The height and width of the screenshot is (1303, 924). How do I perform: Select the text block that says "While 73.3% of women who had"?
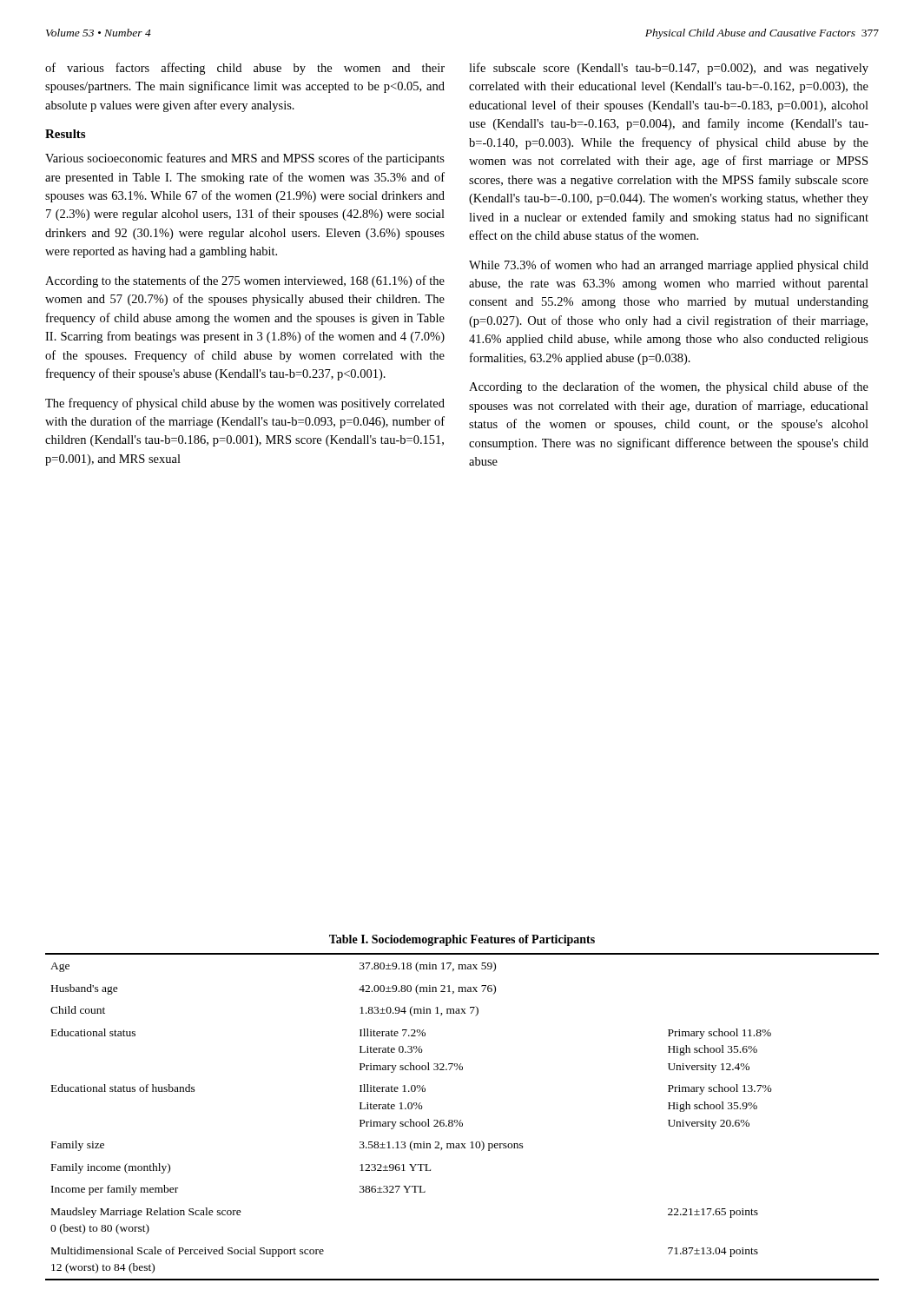[x=669, y=311]
